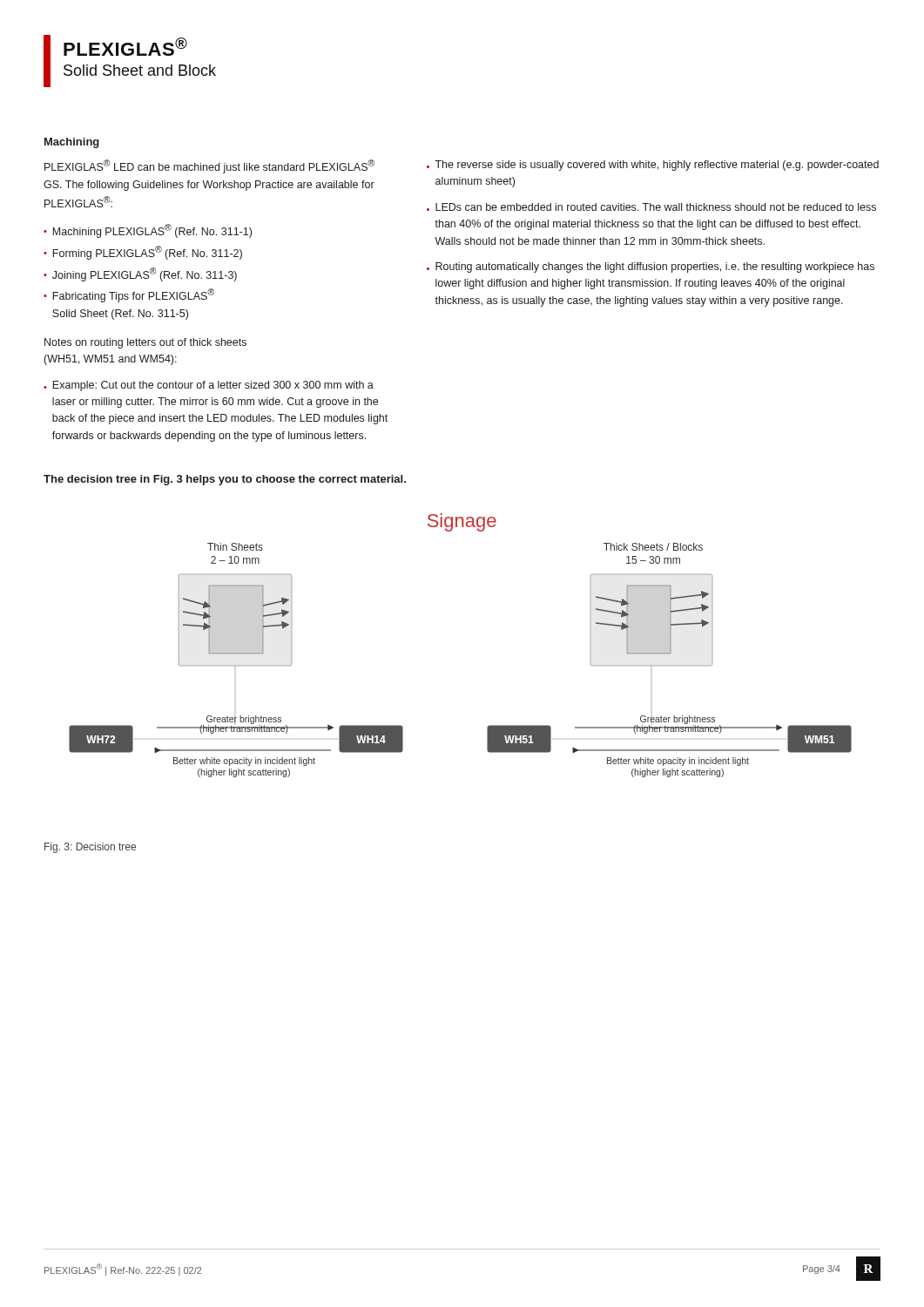Click on the block starting "• Joining PLEXIGLAS® (Ref. No. 311-3)"

click(x=140, y=274)
